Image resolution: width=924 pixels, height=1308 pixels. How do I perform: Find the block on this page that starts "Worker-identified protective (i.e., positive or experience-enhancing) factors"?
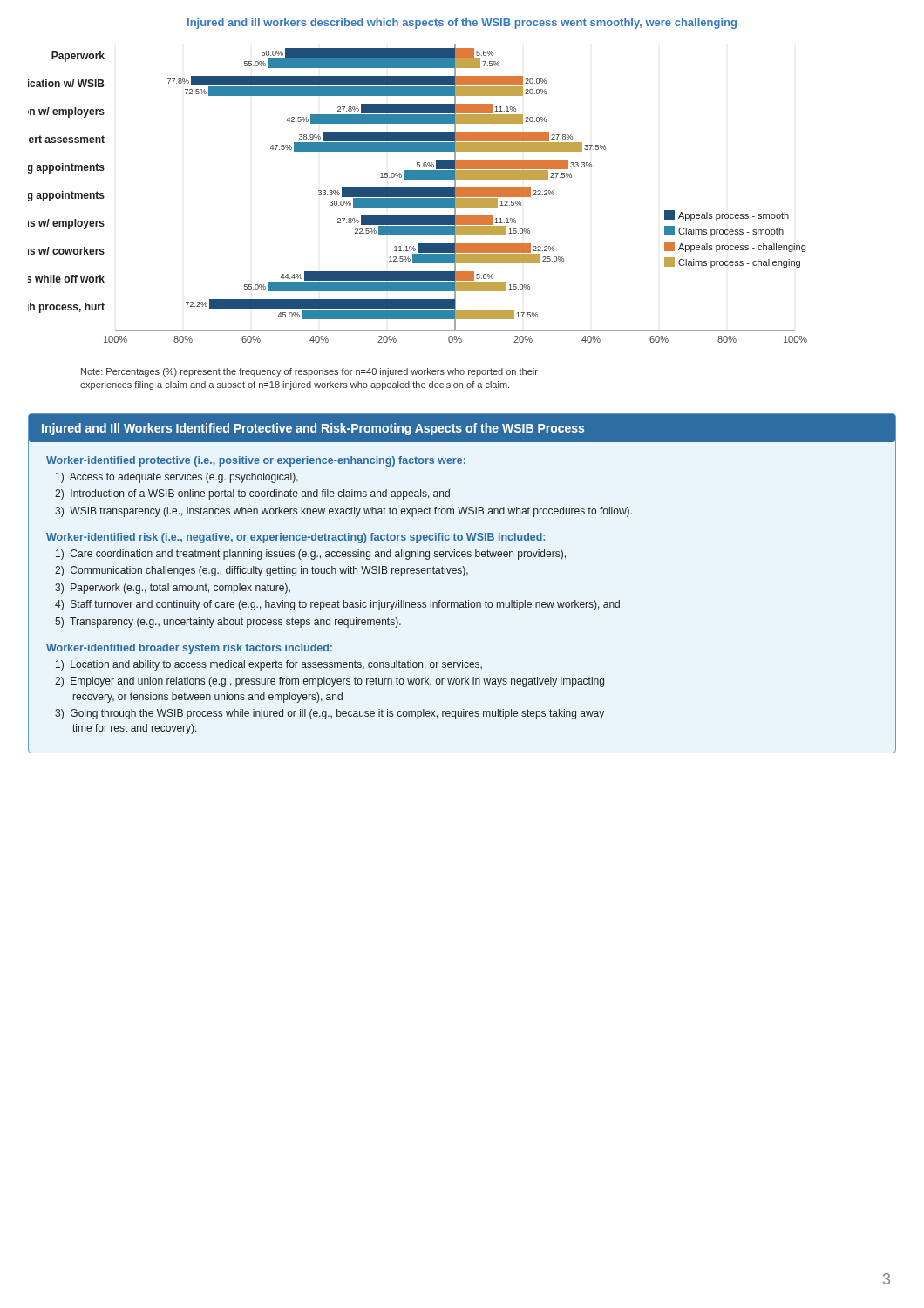(x=256, y=460)
